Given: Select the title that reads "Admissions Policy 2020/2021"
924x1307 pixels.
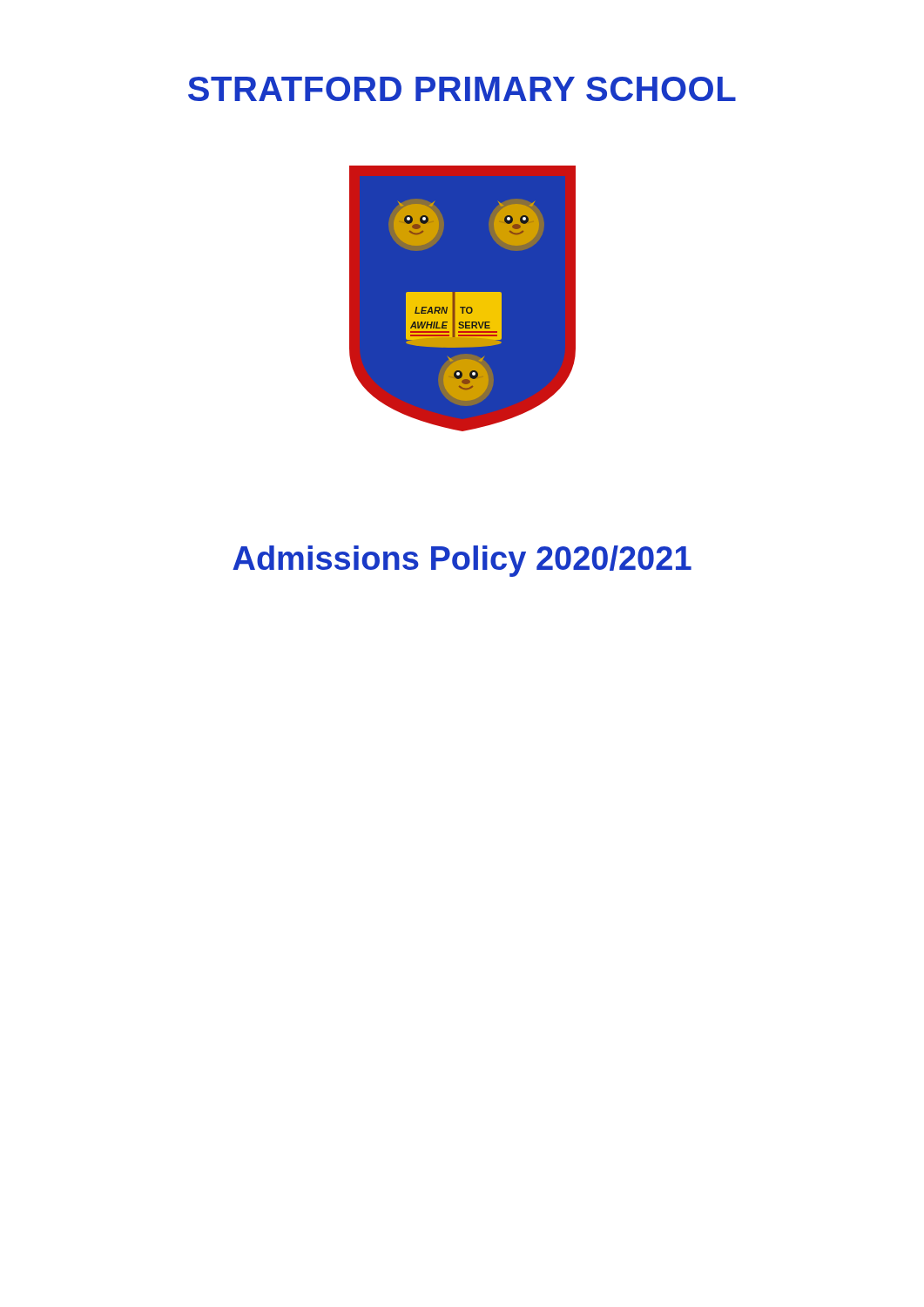Looking at the screenshot, I should click(462, 558).
